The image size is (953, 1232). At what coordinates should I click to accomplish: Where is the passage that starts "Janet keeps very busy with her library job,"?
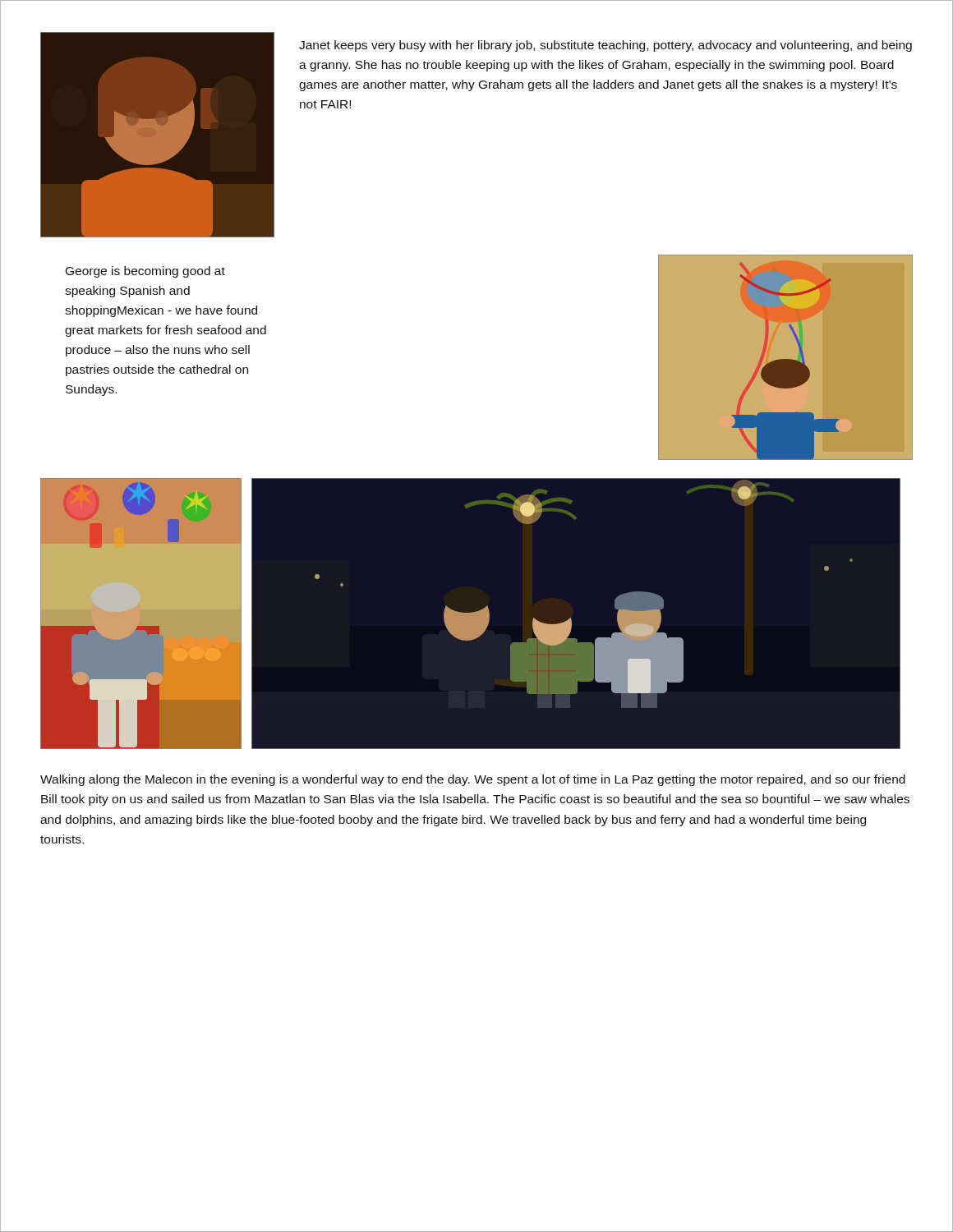[x=606, y=74]
